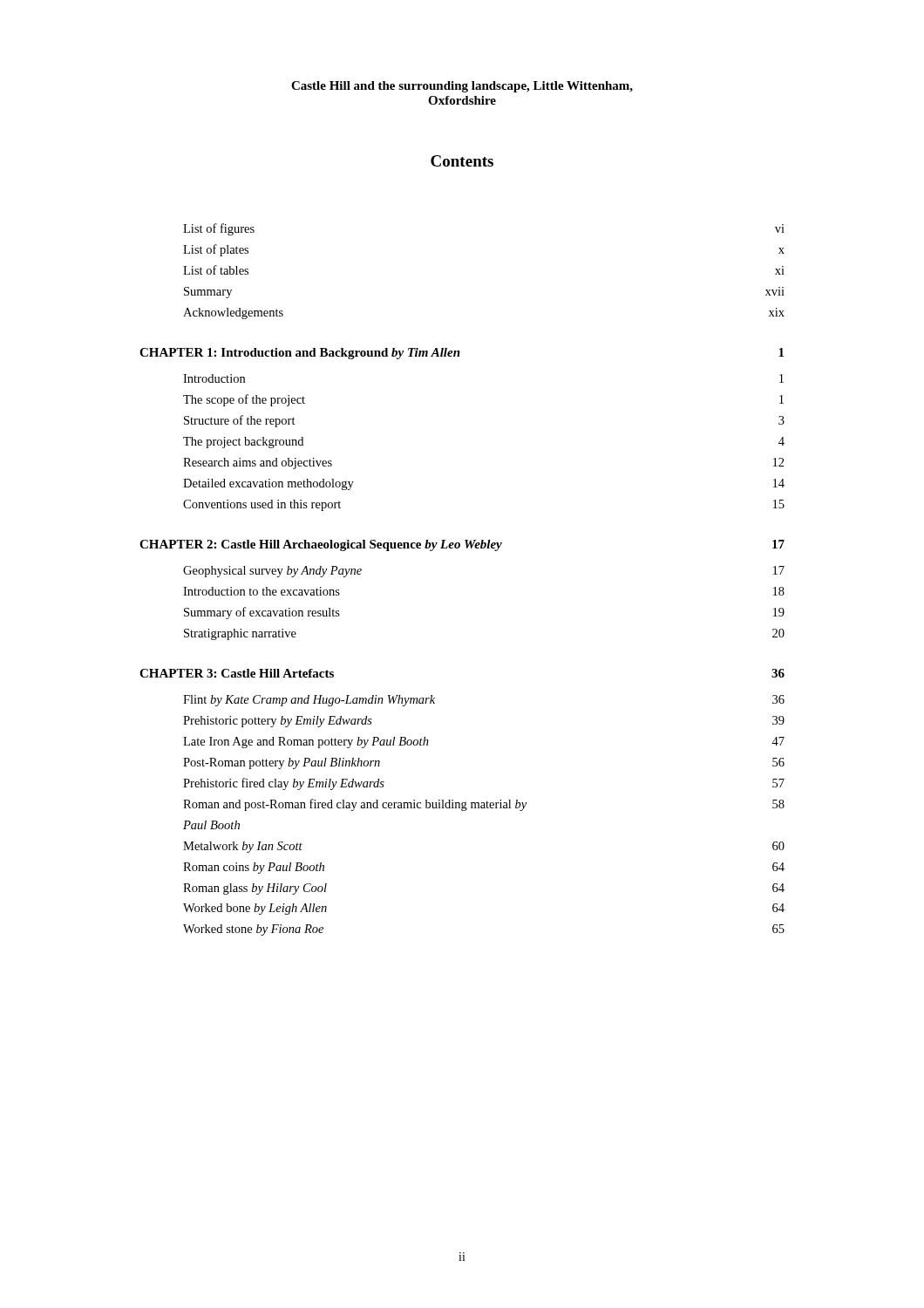Where does it say "The scope of the project 1"?

pyautogui.click(x=246, y=400)
